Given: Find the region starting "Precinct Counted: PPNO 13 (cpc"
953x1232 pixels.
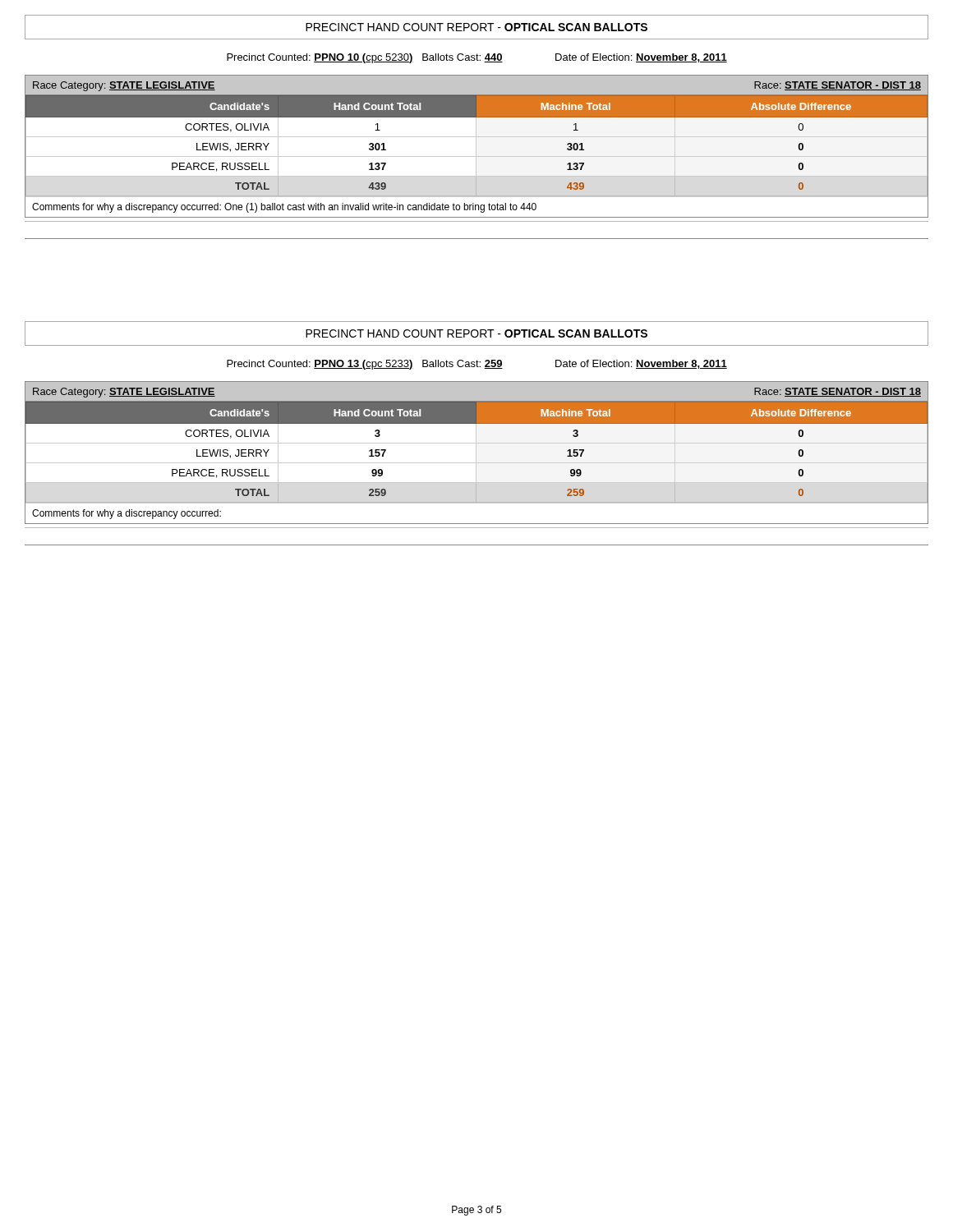Looking at the screenshot, I should (x=476, y=363).
